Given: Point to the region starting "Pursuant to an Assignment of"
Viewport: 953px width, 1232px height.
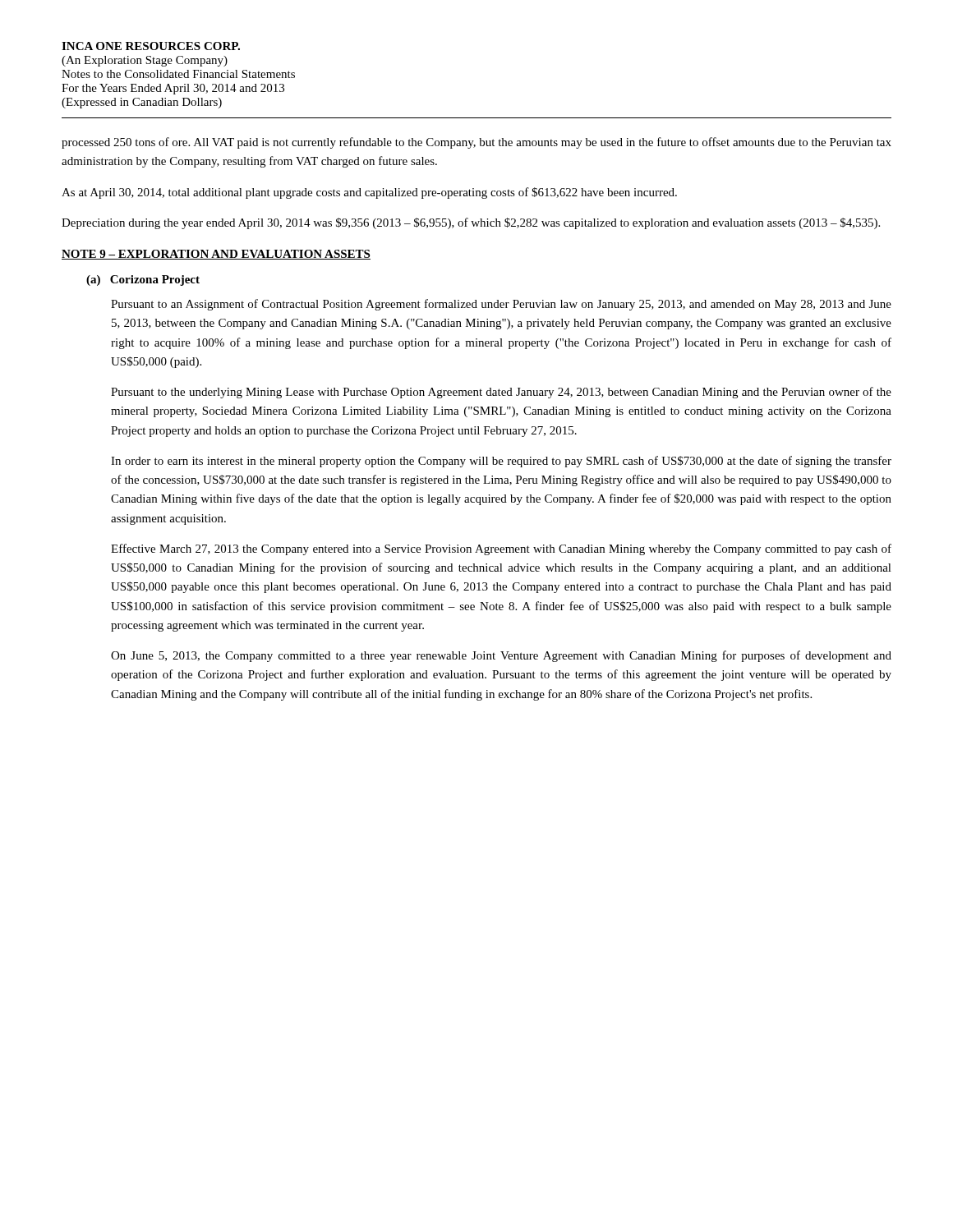Looking at the screenshot, I should 501,333.
